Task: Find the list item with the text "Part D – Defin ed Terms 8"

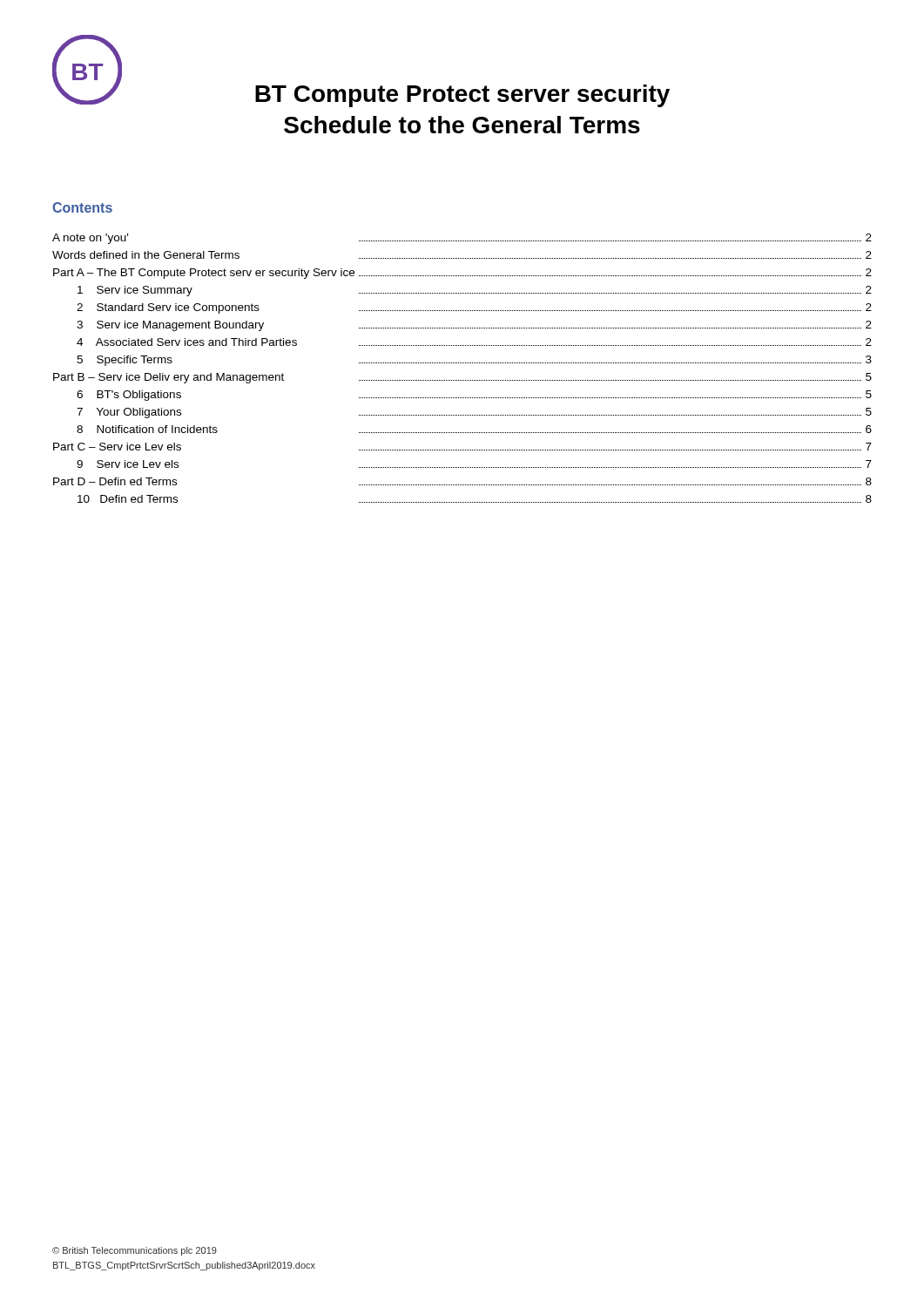Action: pyautogui.click(x=462, y=481)
